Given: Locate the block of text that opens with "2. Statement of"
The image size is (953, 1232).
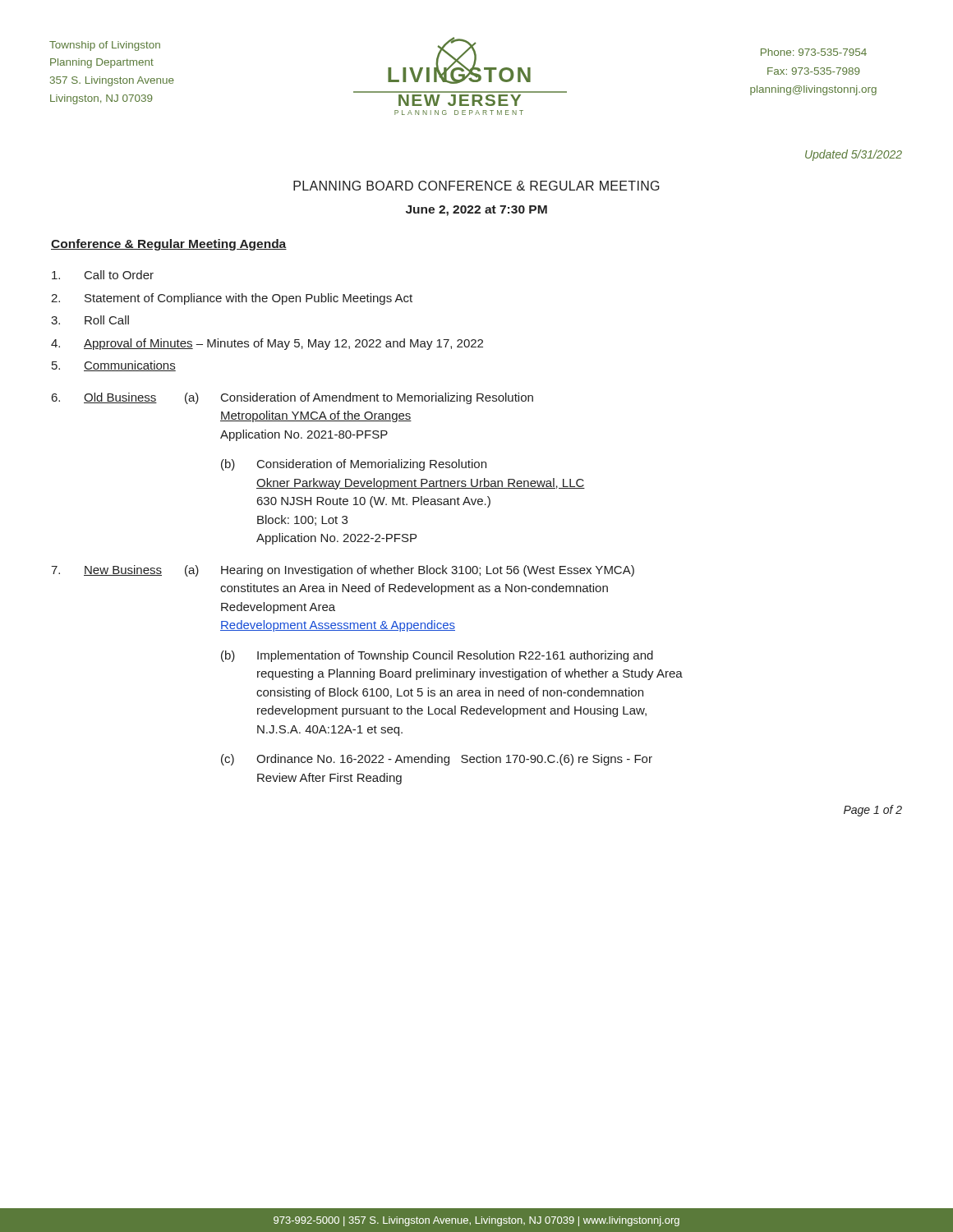Looking at the screenshot, I should click(x=232, y=299).
